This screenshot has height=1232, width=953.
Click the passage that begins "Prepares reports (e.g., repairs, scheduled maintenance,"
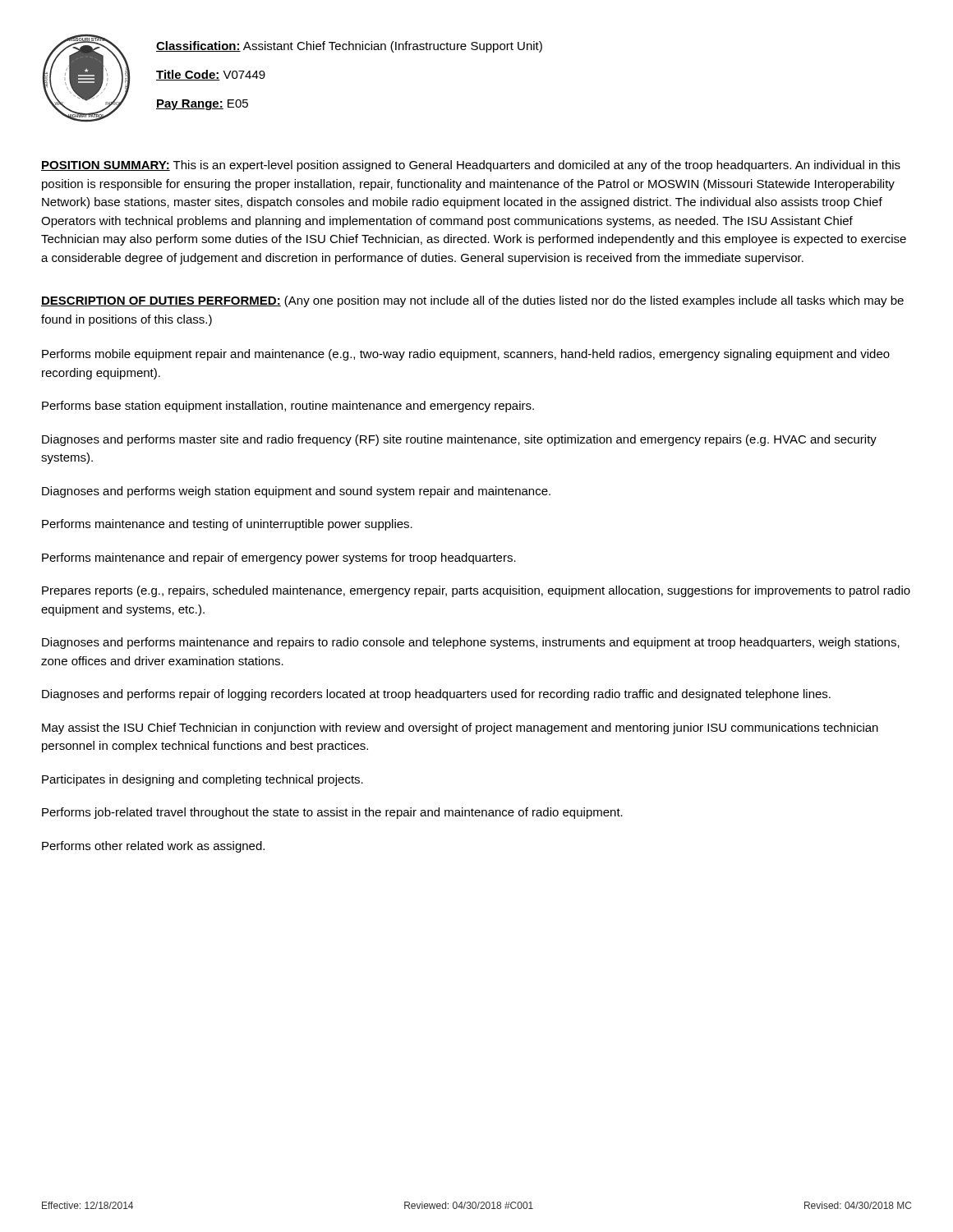pos(476,599)
